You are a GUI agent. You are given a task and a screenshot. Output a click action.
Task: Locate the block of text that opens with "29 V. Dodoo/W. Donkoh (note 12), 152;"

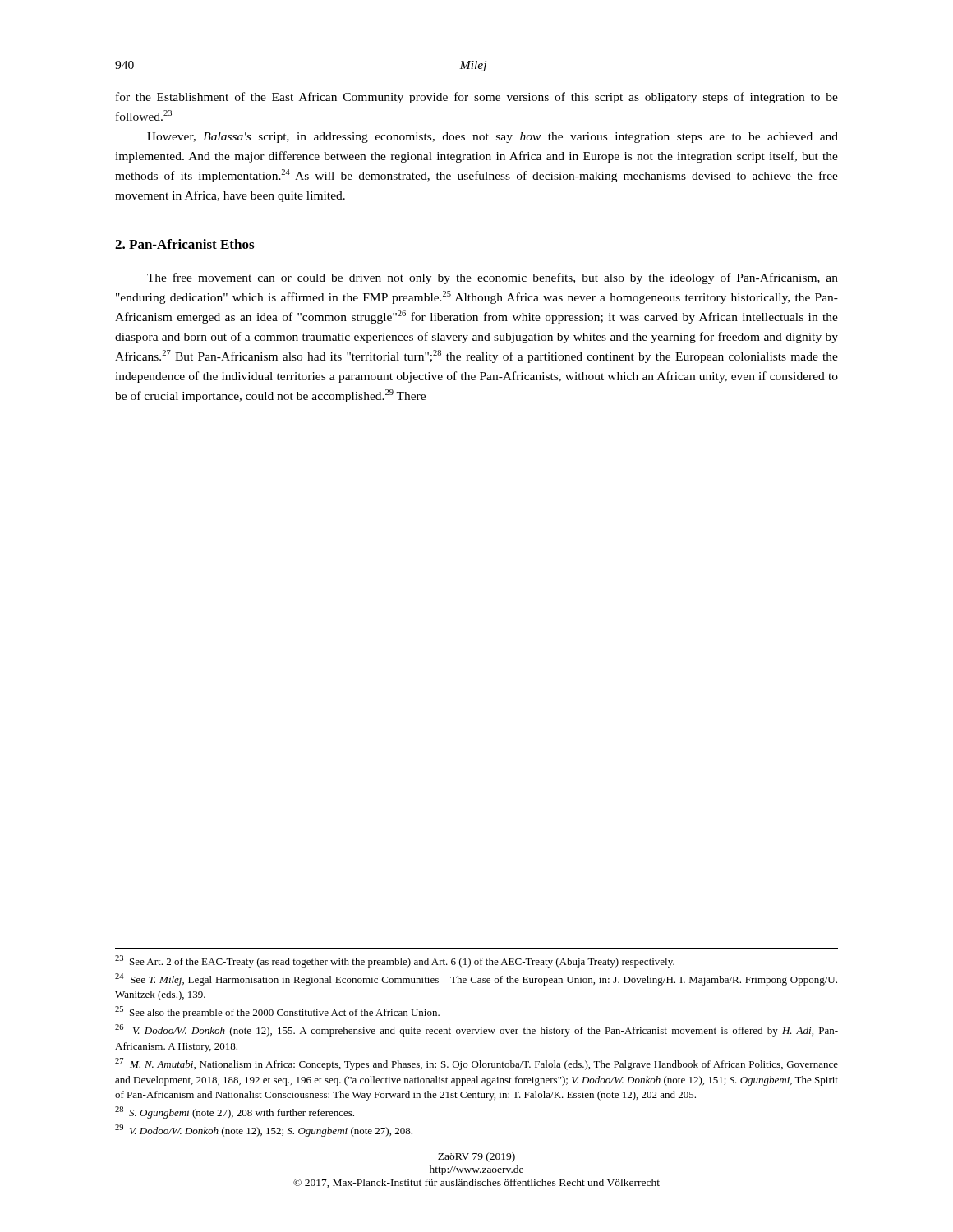click(264, 1130)
